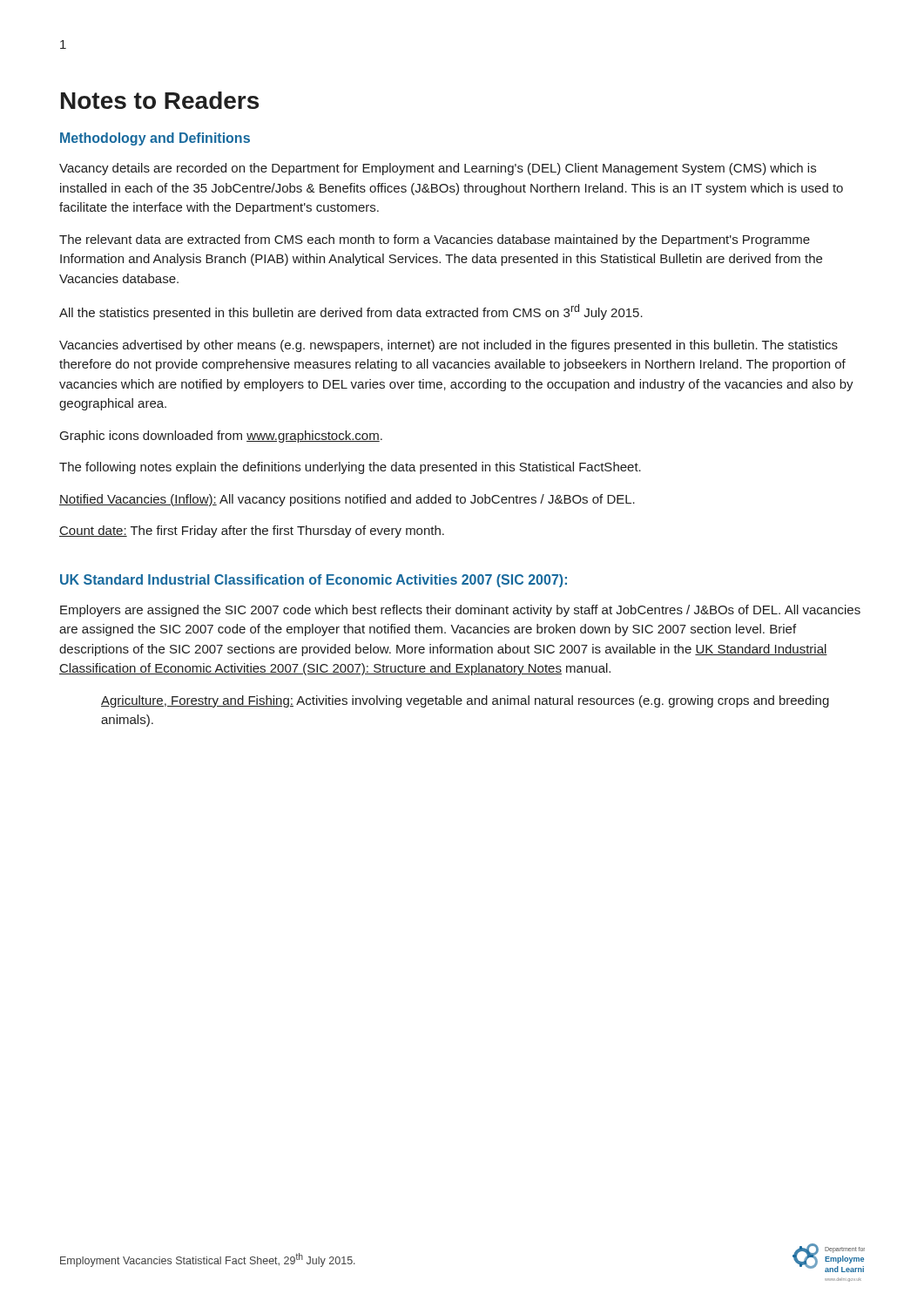Click the passage that begins "Notified Vacancies (Inflow): All vacancy"

click(347, 498)
